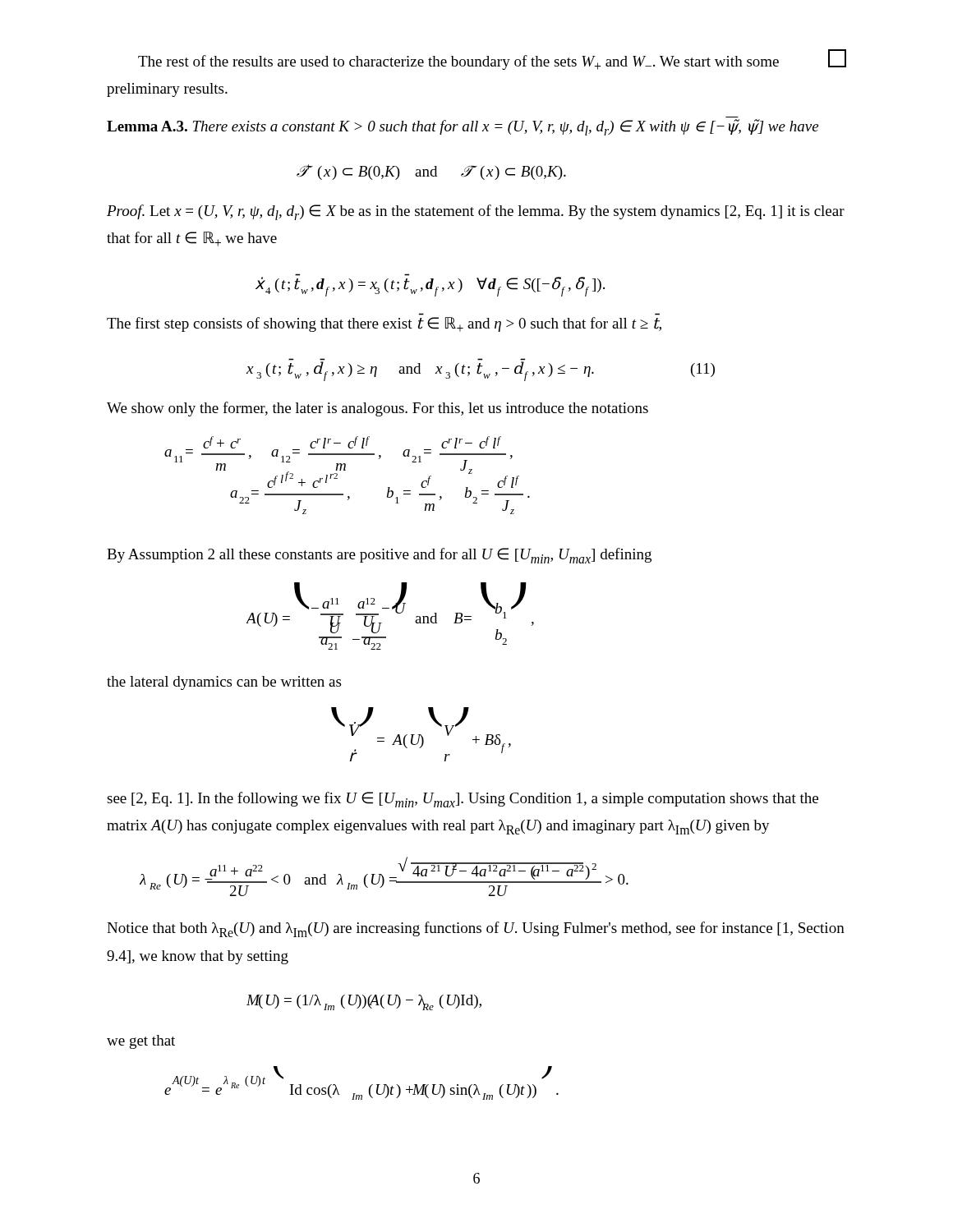The height and width of the screenshot is (1232, 953).
Task: Locate the text block starting "( V̇ ṙ ) = A ( U"
Action: pyautogui.click(x=476, y=740)
